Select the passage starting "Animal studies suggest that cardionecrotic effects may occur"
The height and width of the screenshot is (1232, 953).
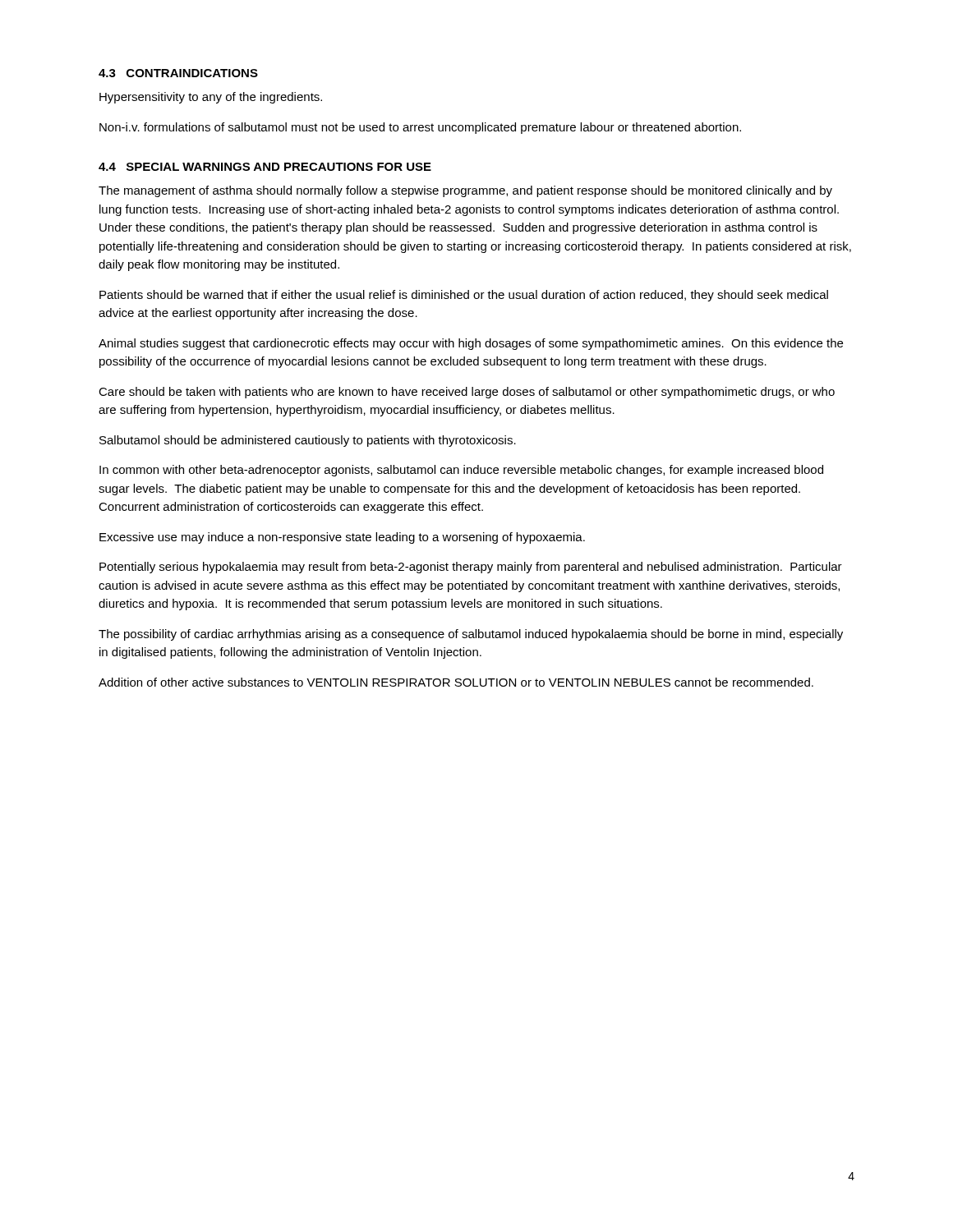tap(471, 352)
